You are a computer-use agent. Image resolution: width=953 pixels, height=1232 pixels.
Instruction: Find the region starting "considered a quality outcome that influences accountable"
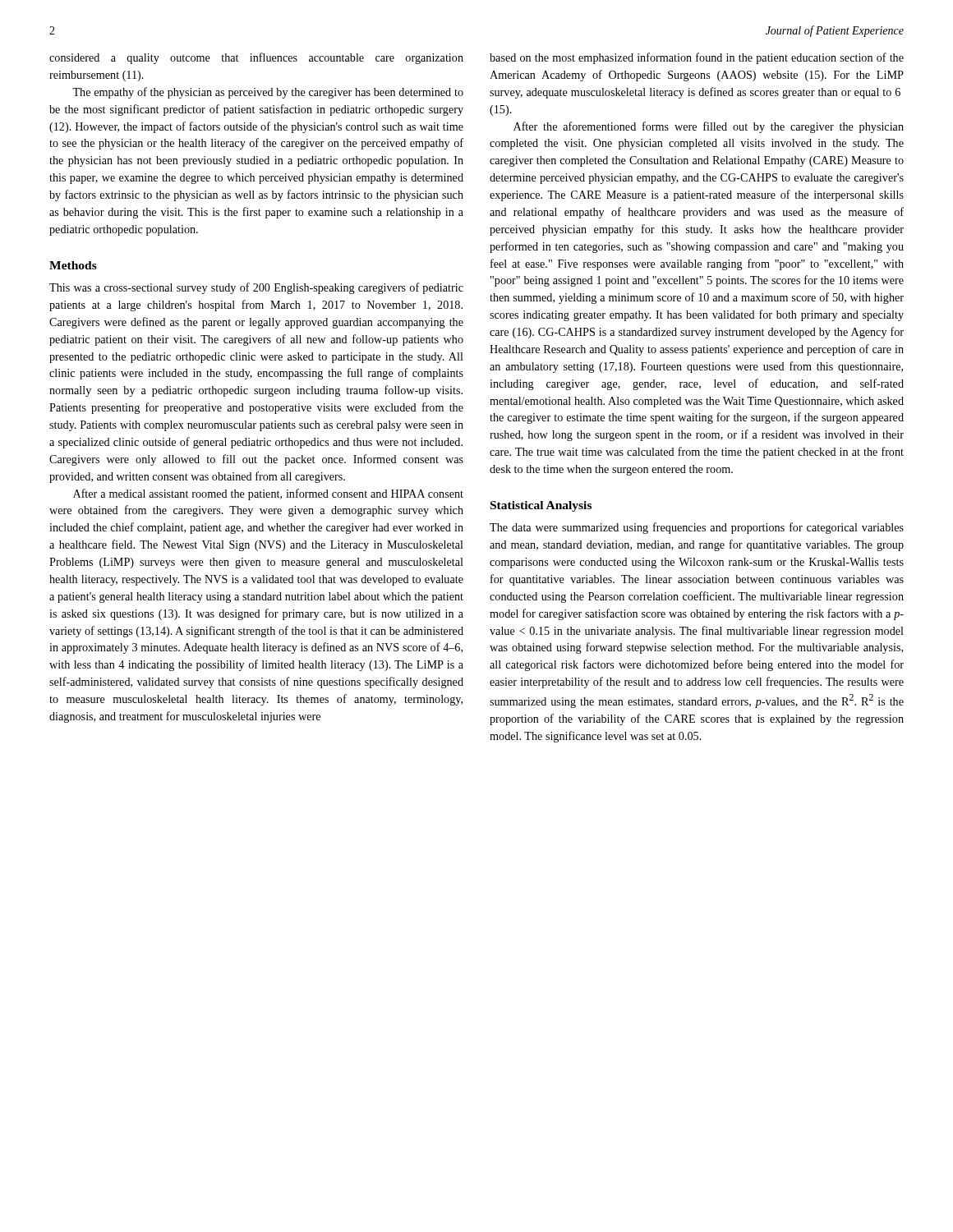[x=256, y=144]
